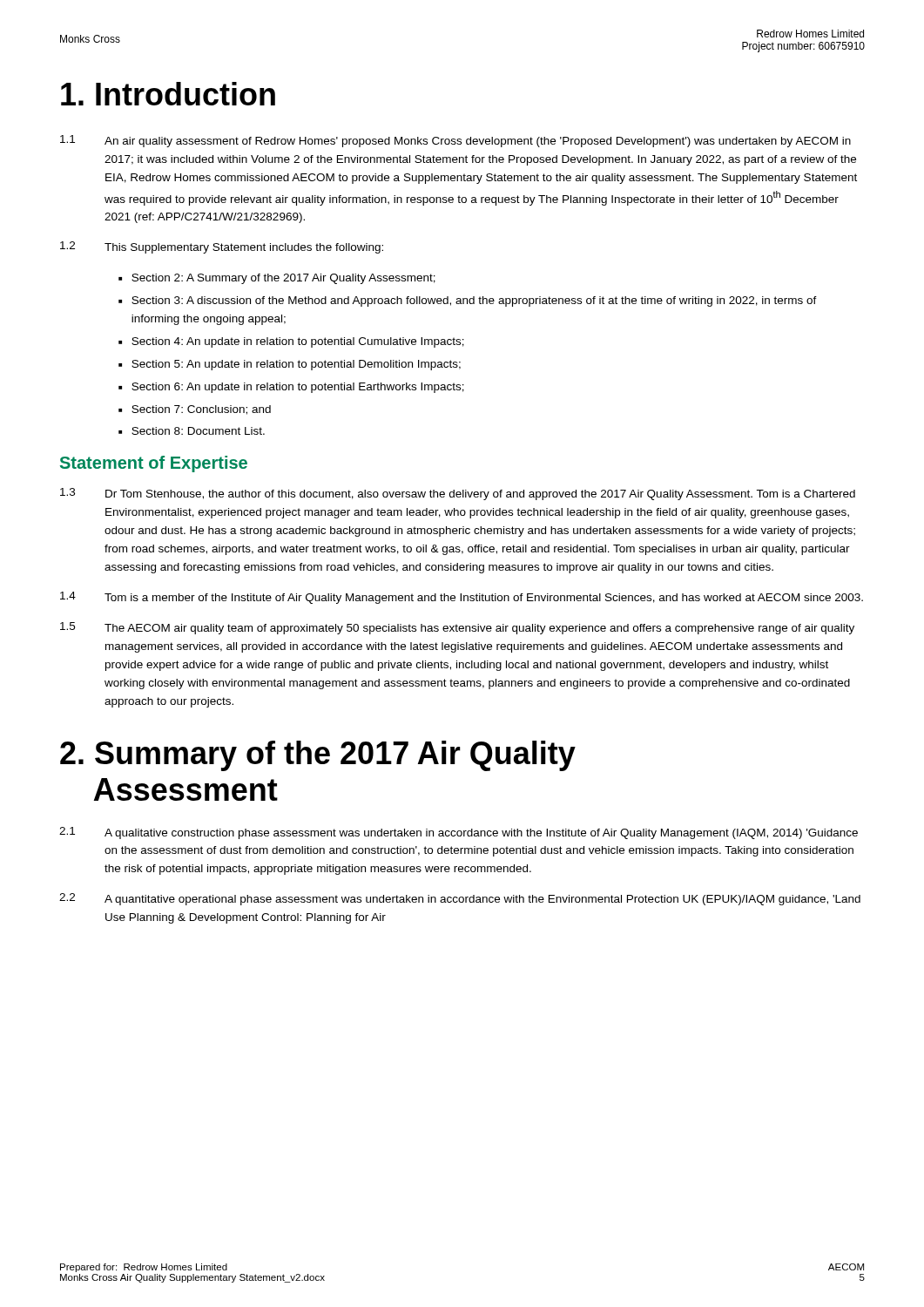This screenshot has width=924, height=1307.
Task: Click on the text starting "4 Tom is a"
Action: pyautogui.click(x=462, y=598)
